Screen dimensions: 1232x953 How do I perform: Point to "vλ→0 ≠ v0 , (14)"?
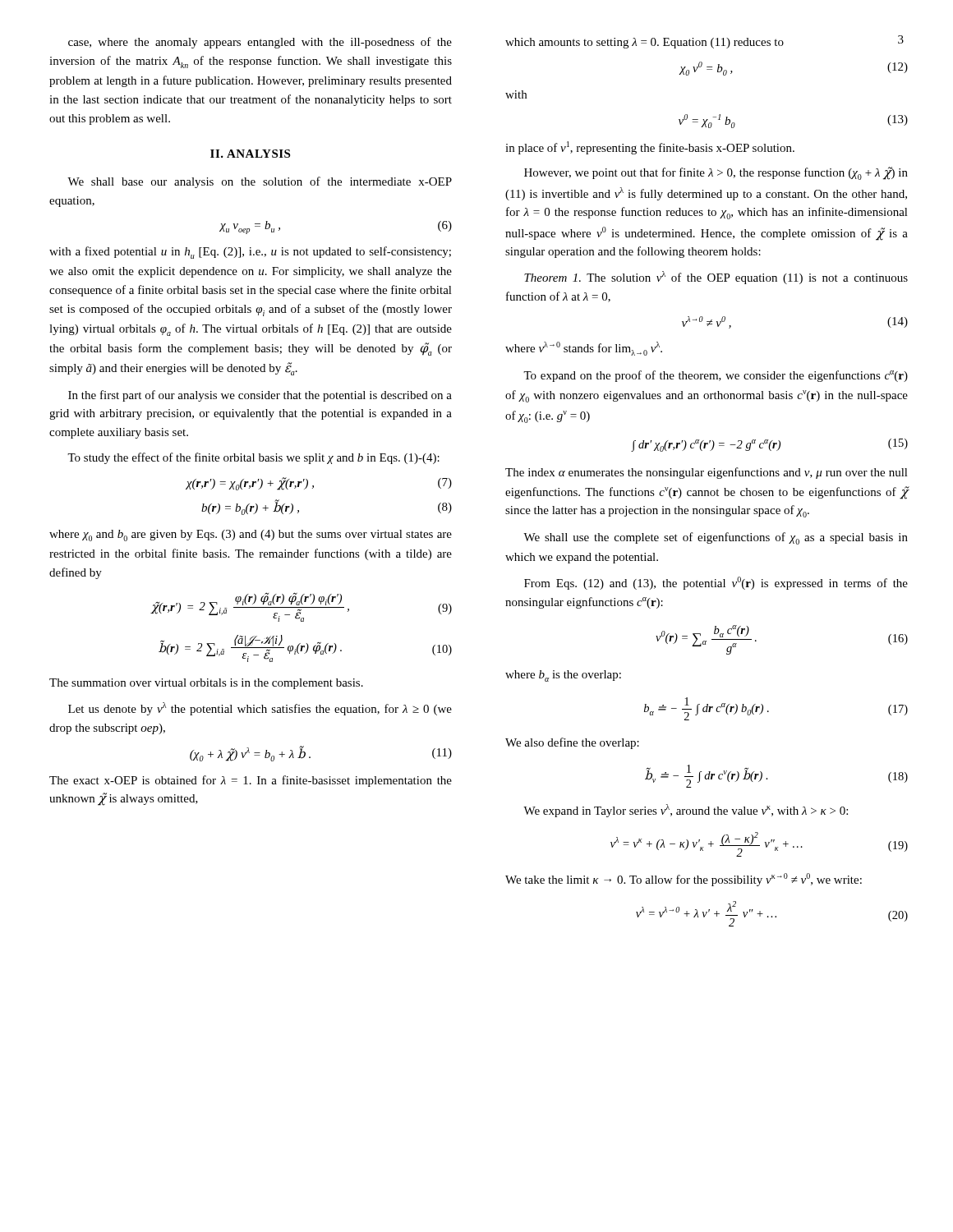[x=709, y=322]
